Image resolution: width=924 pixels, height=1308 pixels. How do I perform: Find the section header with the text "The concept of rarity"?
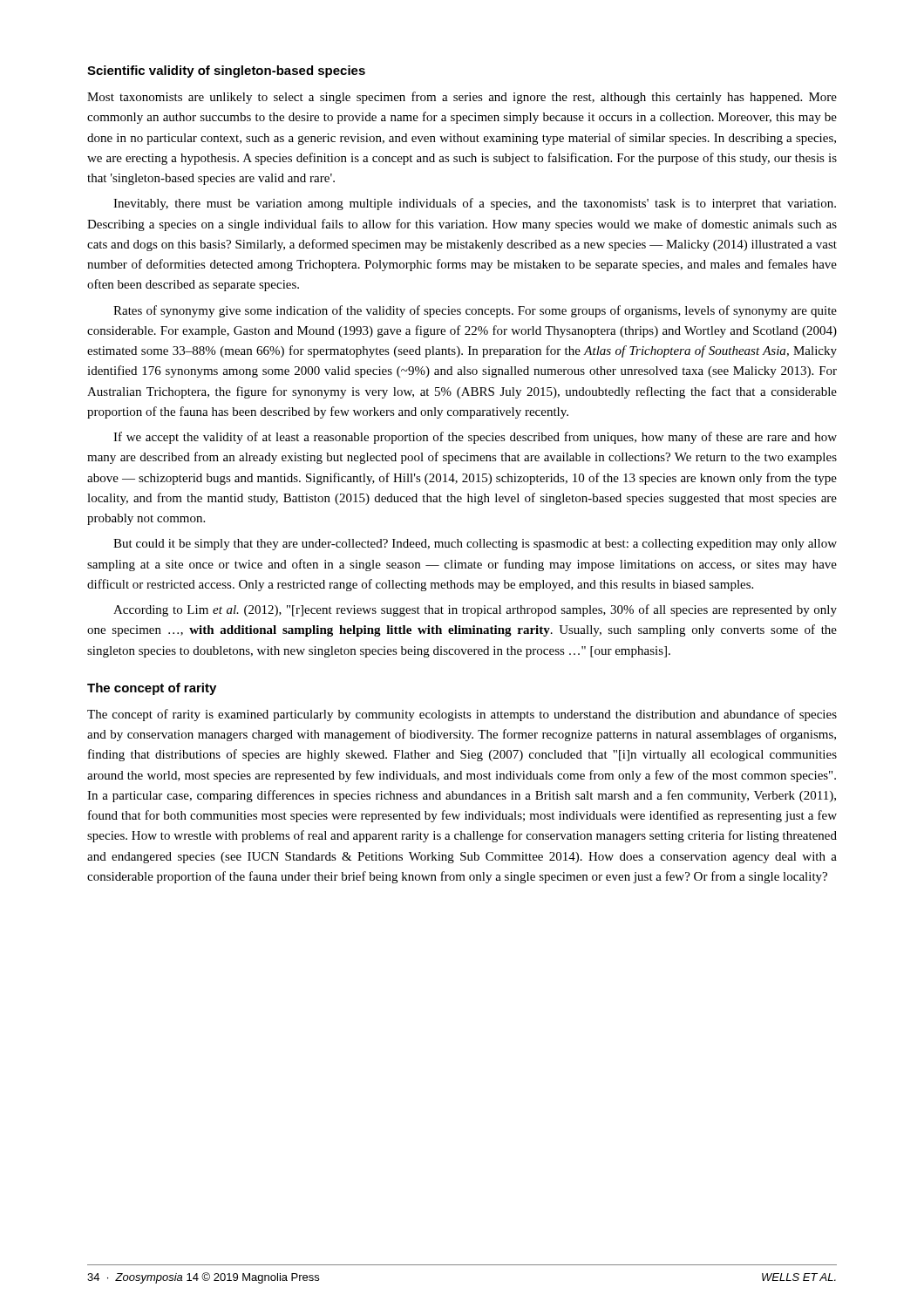click(x=152, y=687)
